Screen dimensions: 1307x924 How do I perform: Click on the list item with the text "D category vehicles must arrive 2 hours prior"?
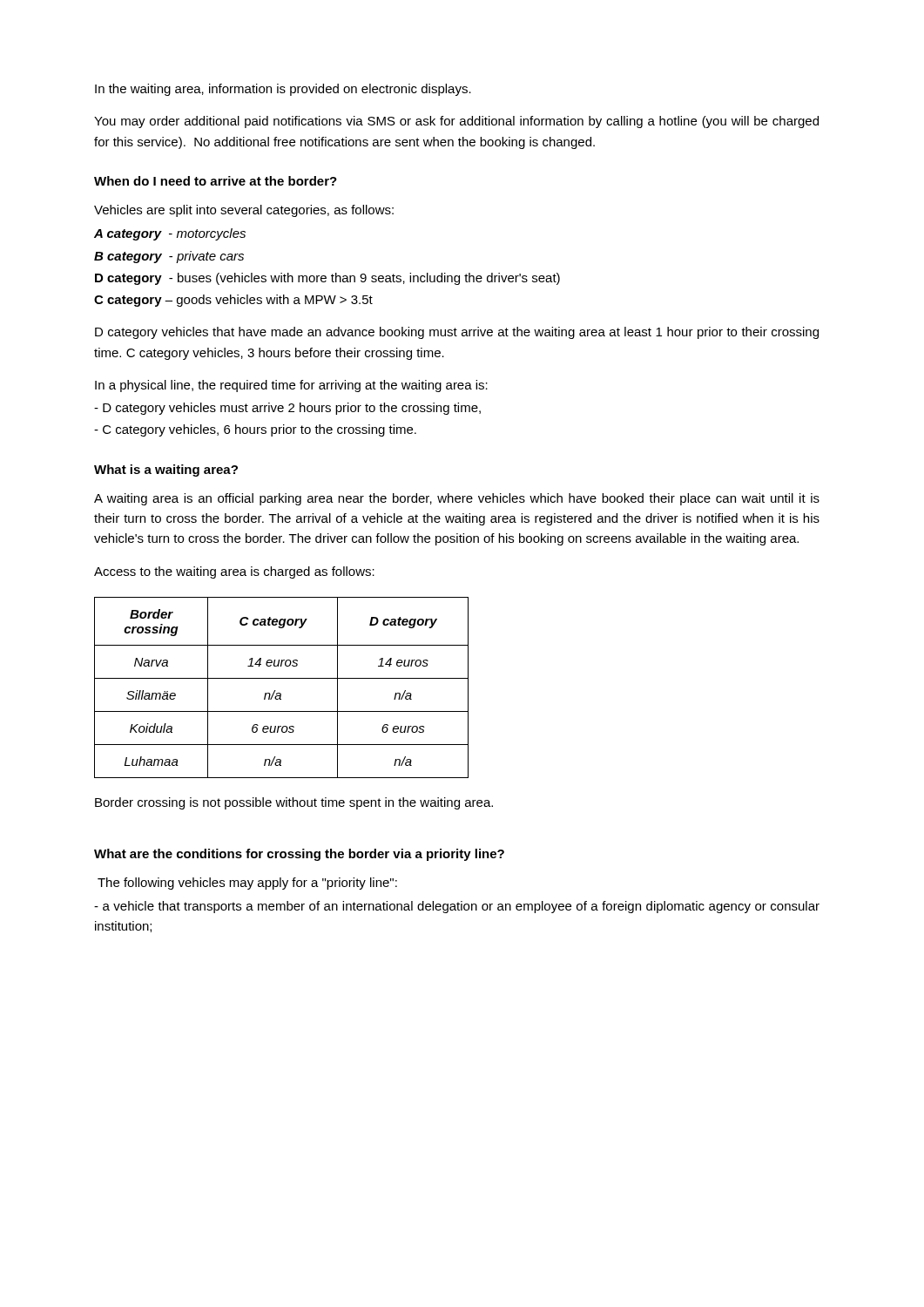click(288, 407)
